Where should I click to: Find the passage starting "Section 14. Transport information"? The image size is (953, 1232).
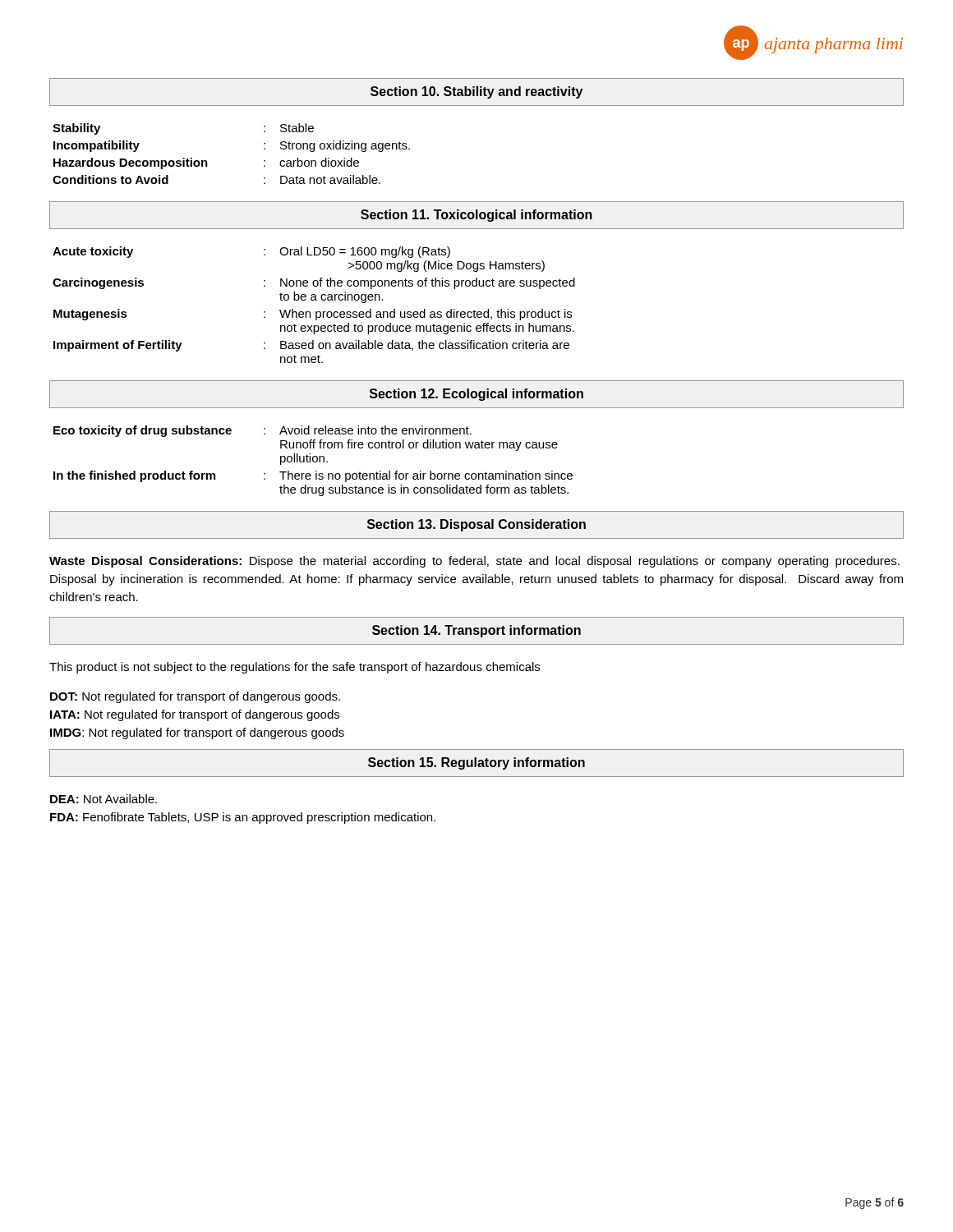pos(476,631)
